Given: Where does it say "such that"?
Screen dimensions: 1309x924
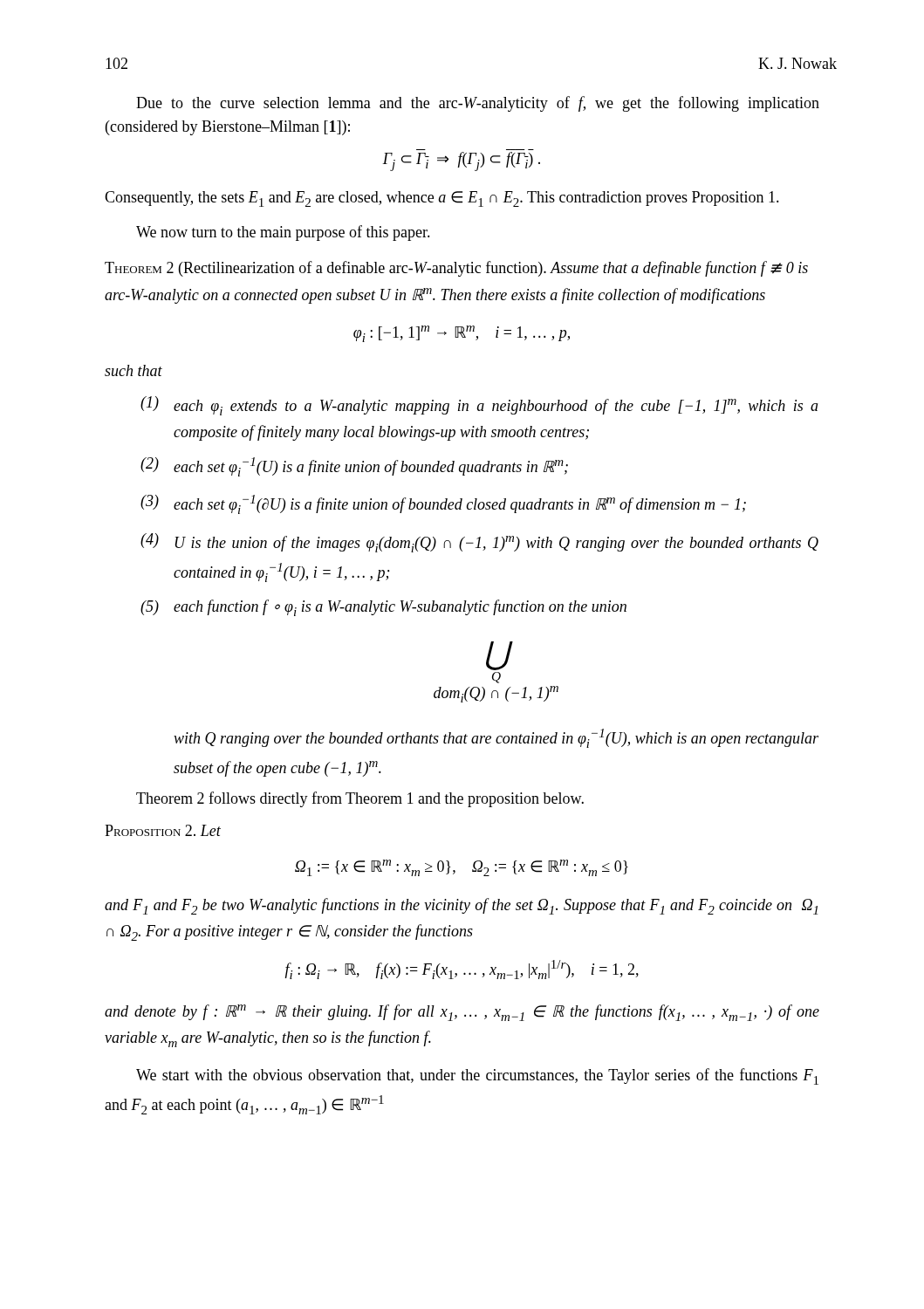Looking at the screenshot, I should (133, 371).
